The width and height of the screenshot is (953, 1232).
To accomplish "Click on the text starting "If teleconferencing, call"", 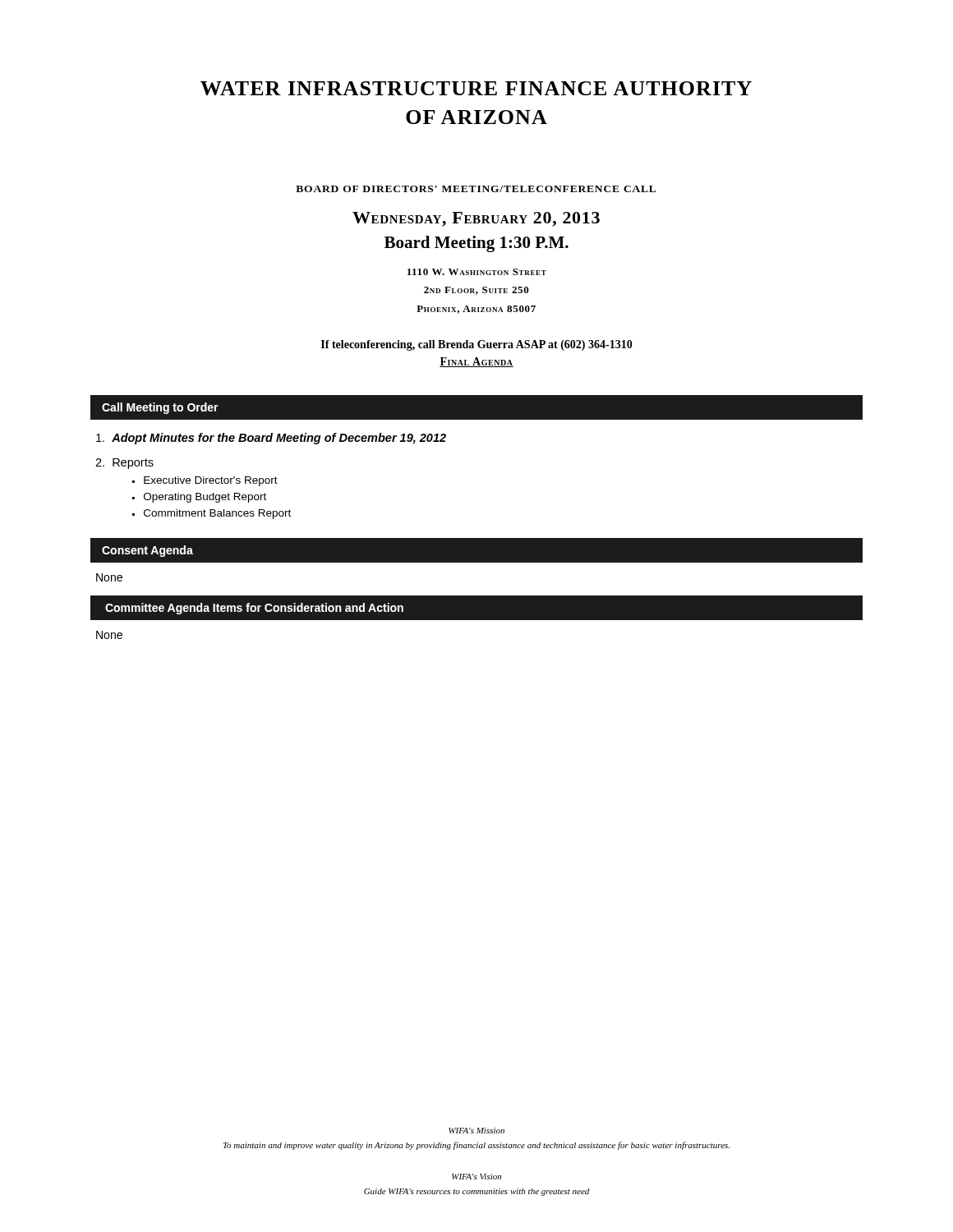I will pyautogui.click(x=476, y=353).
